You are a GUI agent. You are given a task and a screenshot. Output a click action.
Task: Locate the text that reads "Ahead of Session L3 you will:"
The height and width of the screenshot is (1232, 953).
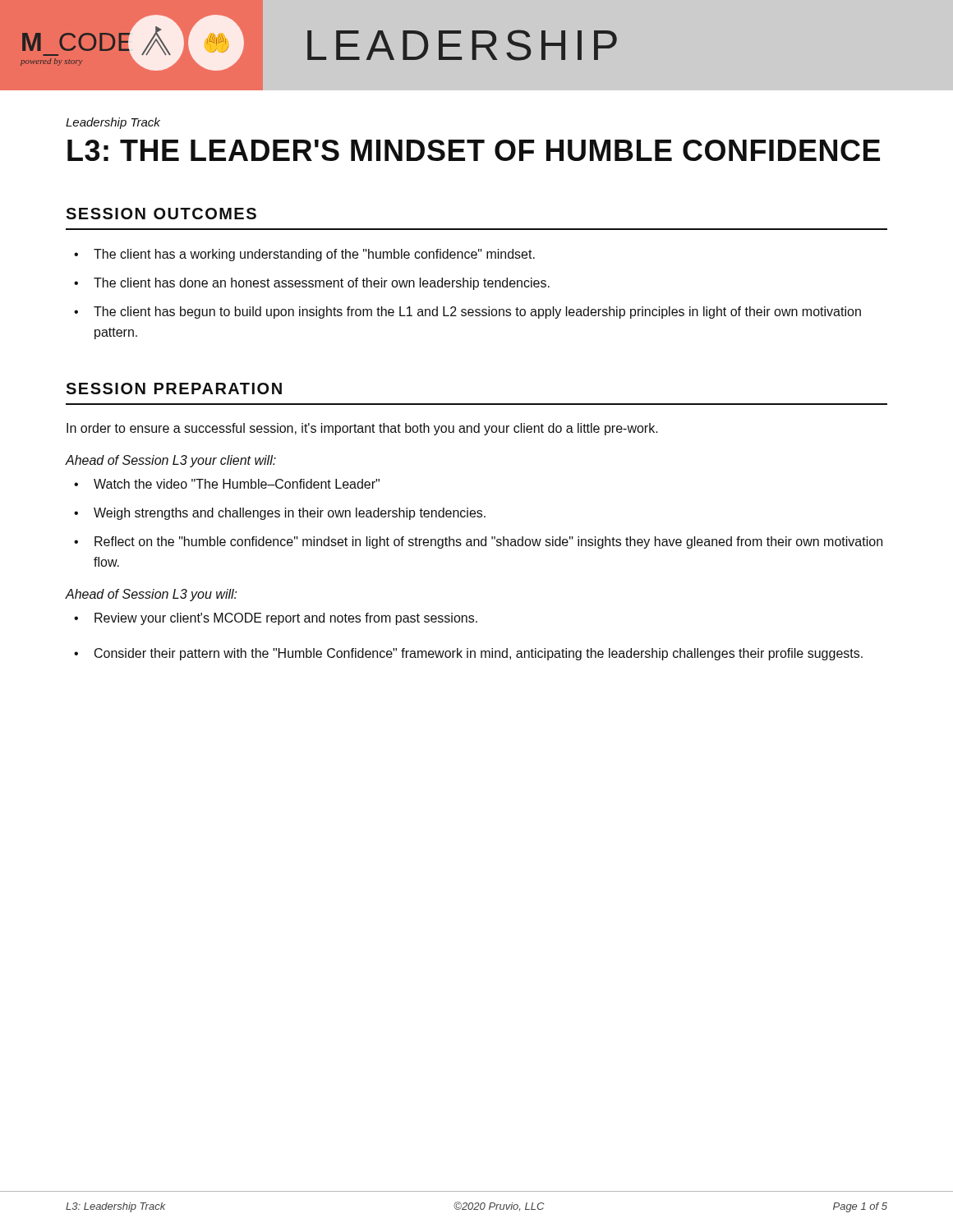pyautogui.click(x=152, y=595)
